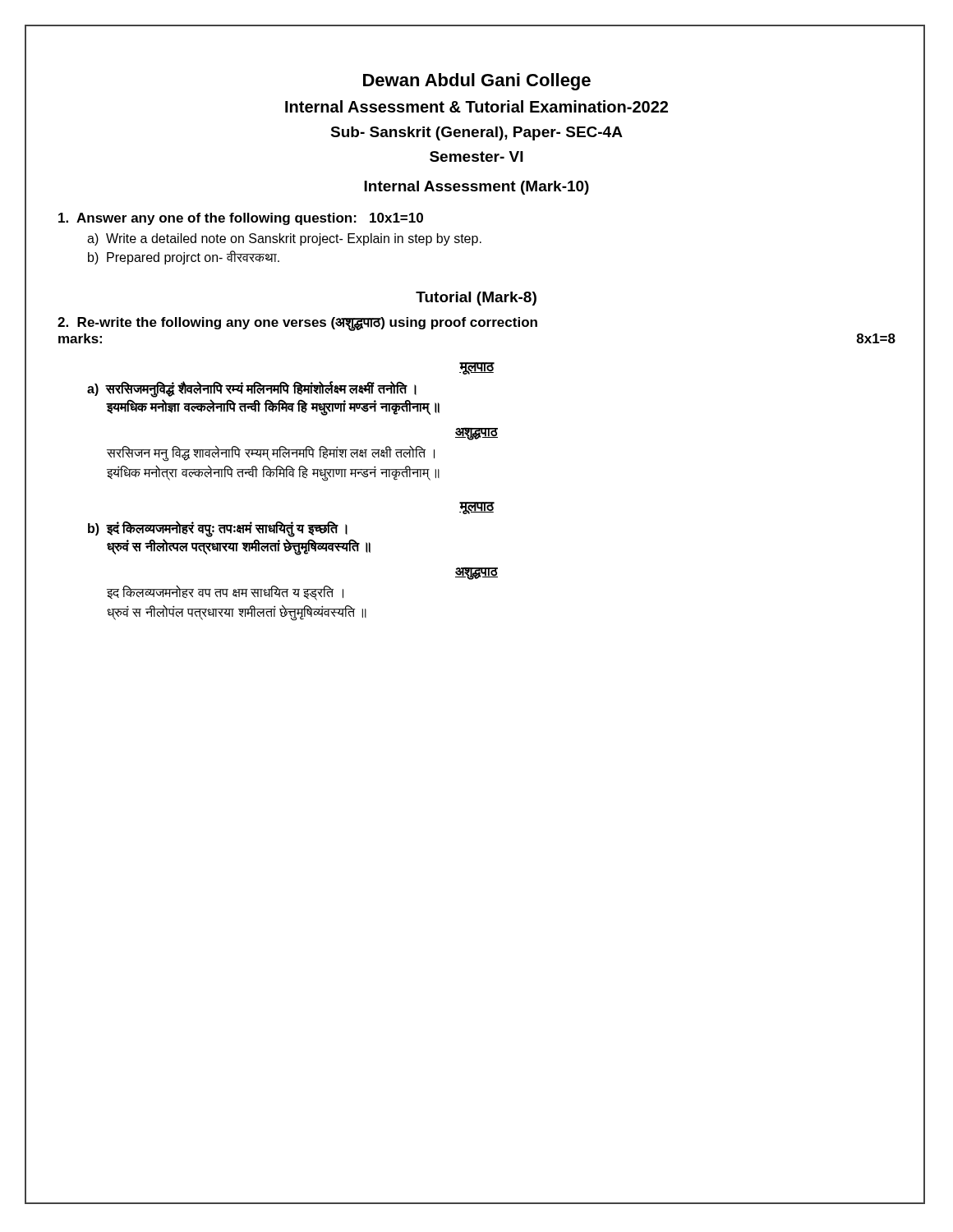
Task: Find the region starting "ध्रुवं स नीलोत्पल पत्रधारया शमीलतां छेत्तुमृषिव्यवस्यति ॥"
Action: click(x=239, y=547)
